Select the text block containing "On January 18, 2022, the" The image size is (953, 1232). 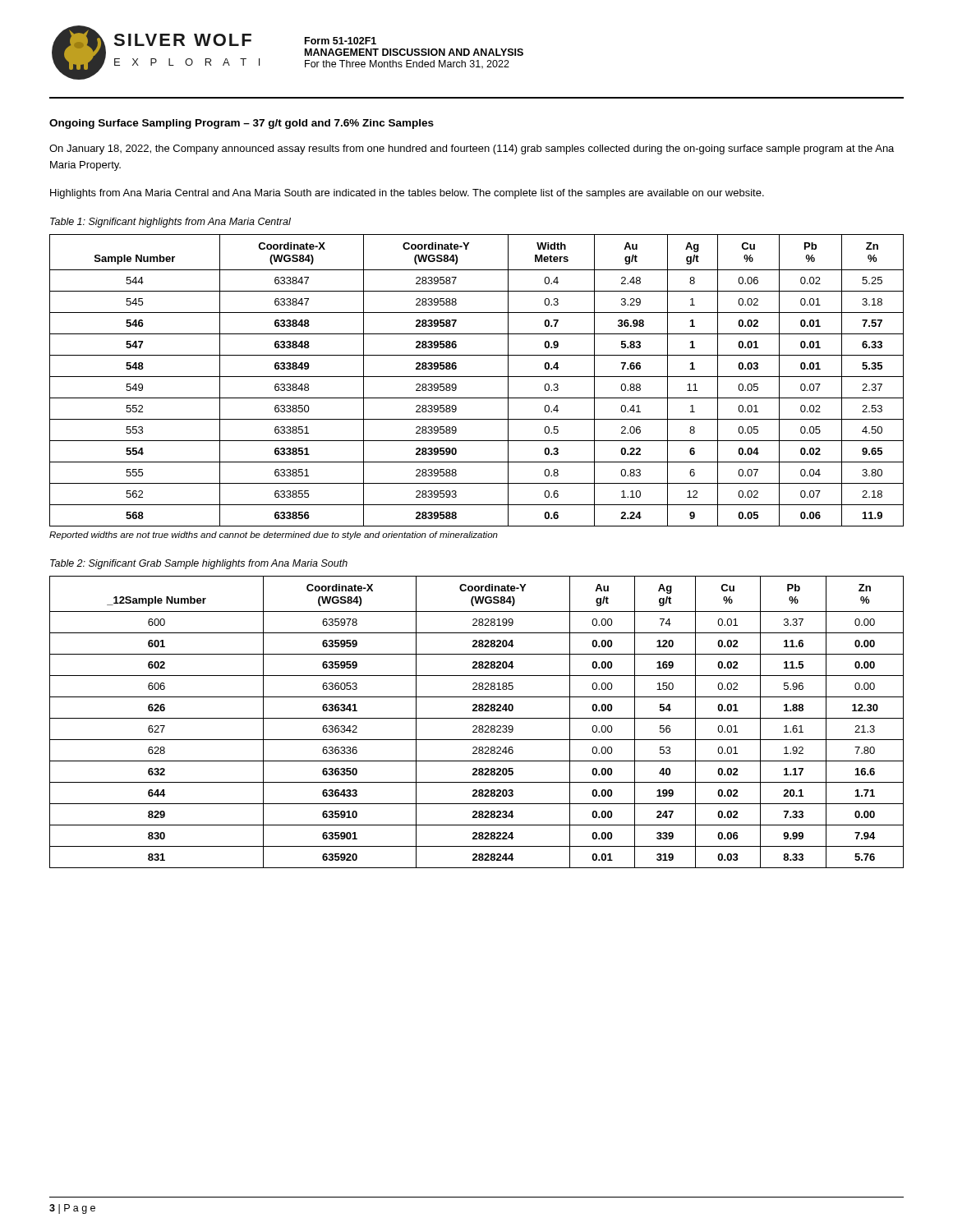(476, 157)
